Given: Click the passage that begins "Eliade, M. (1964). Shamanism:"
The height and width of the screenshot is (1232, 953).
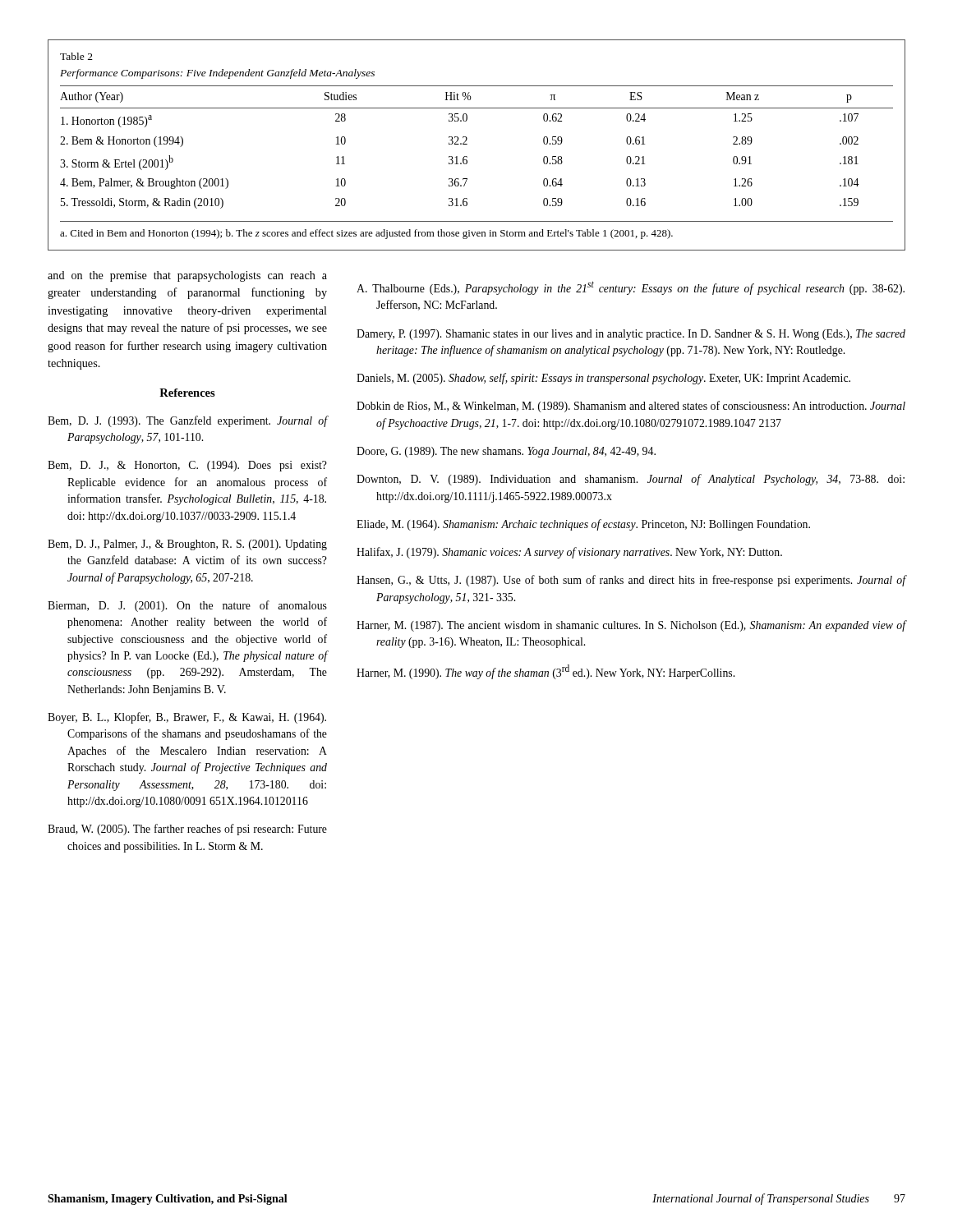Looking at the screenshot, I should click(631, 525).
